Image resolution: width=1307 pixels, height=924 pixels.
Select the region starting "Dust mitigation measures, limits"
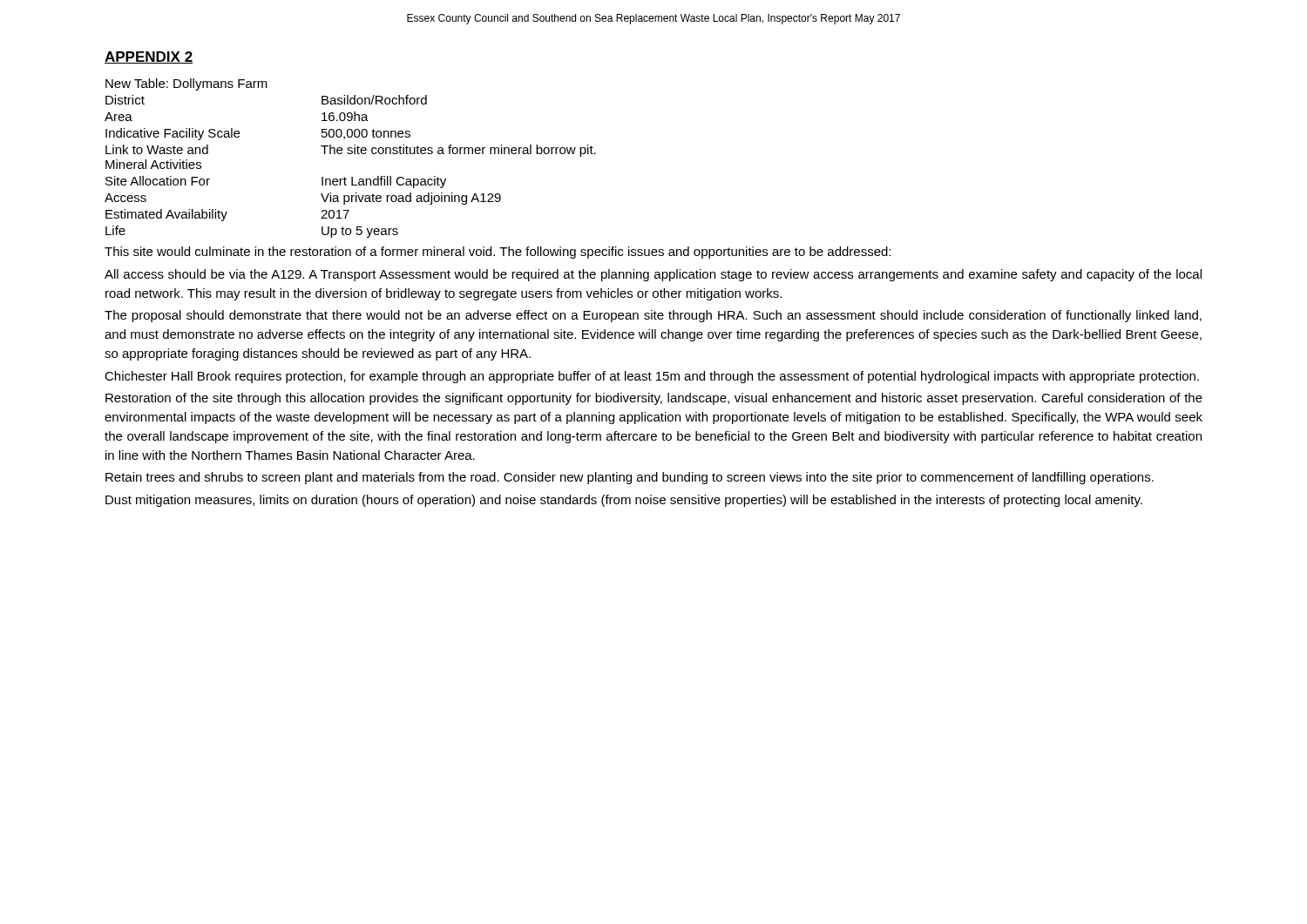click(624, 499)
